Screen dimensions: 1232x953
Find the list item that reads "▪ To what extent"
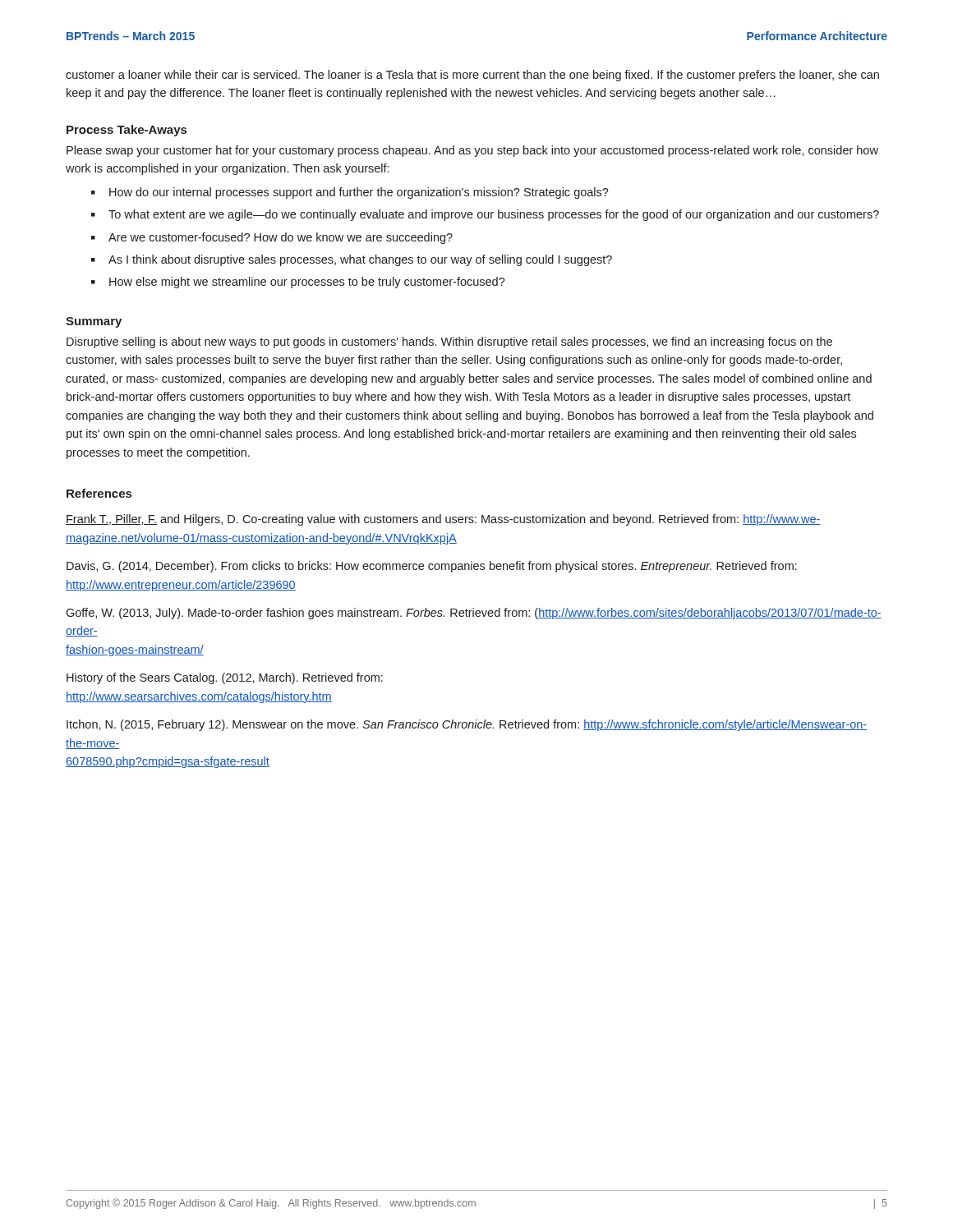[485, 215]
